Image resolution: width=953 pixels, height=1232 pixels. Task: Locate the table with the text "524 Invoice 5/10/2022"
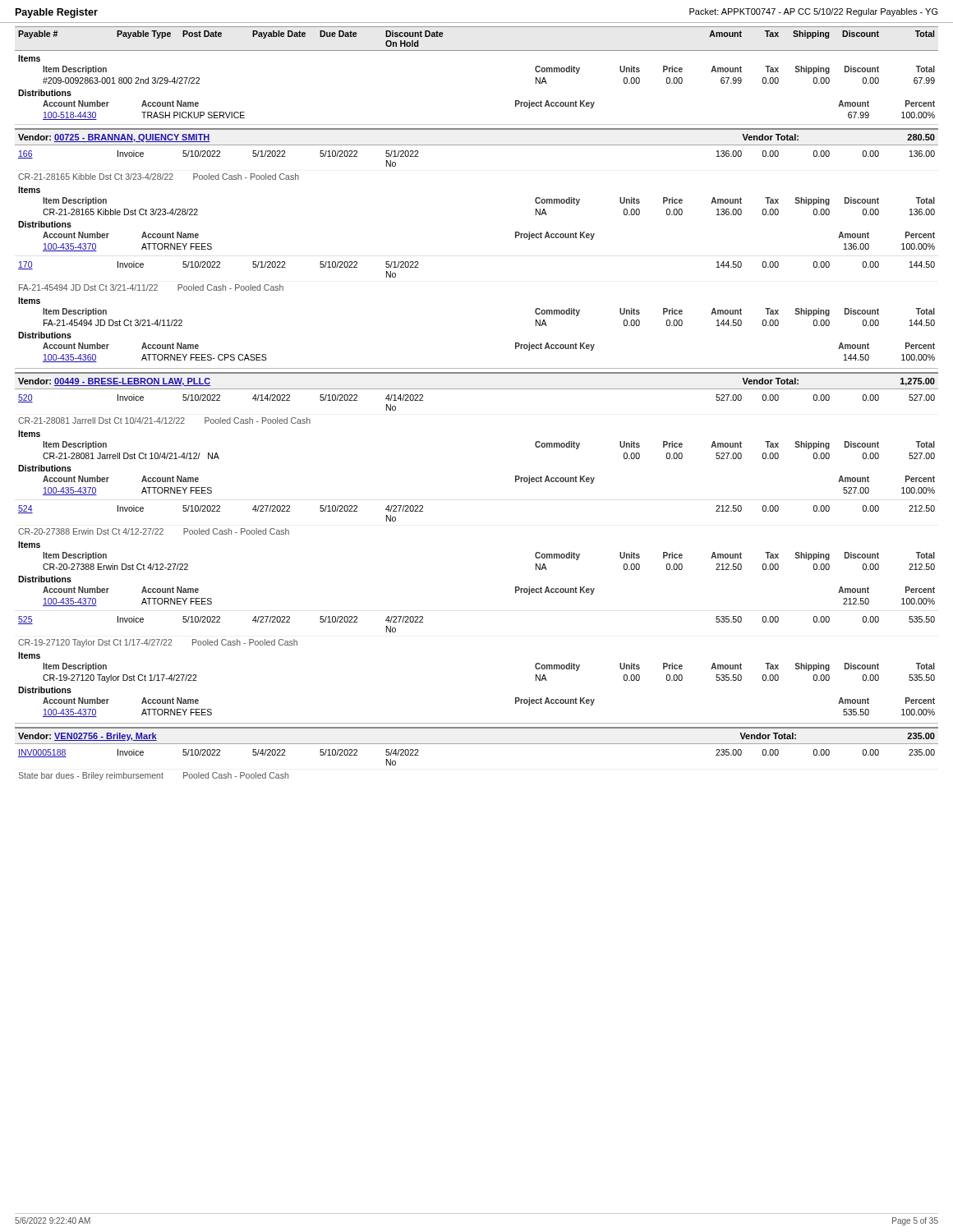[x=476, y=514]
